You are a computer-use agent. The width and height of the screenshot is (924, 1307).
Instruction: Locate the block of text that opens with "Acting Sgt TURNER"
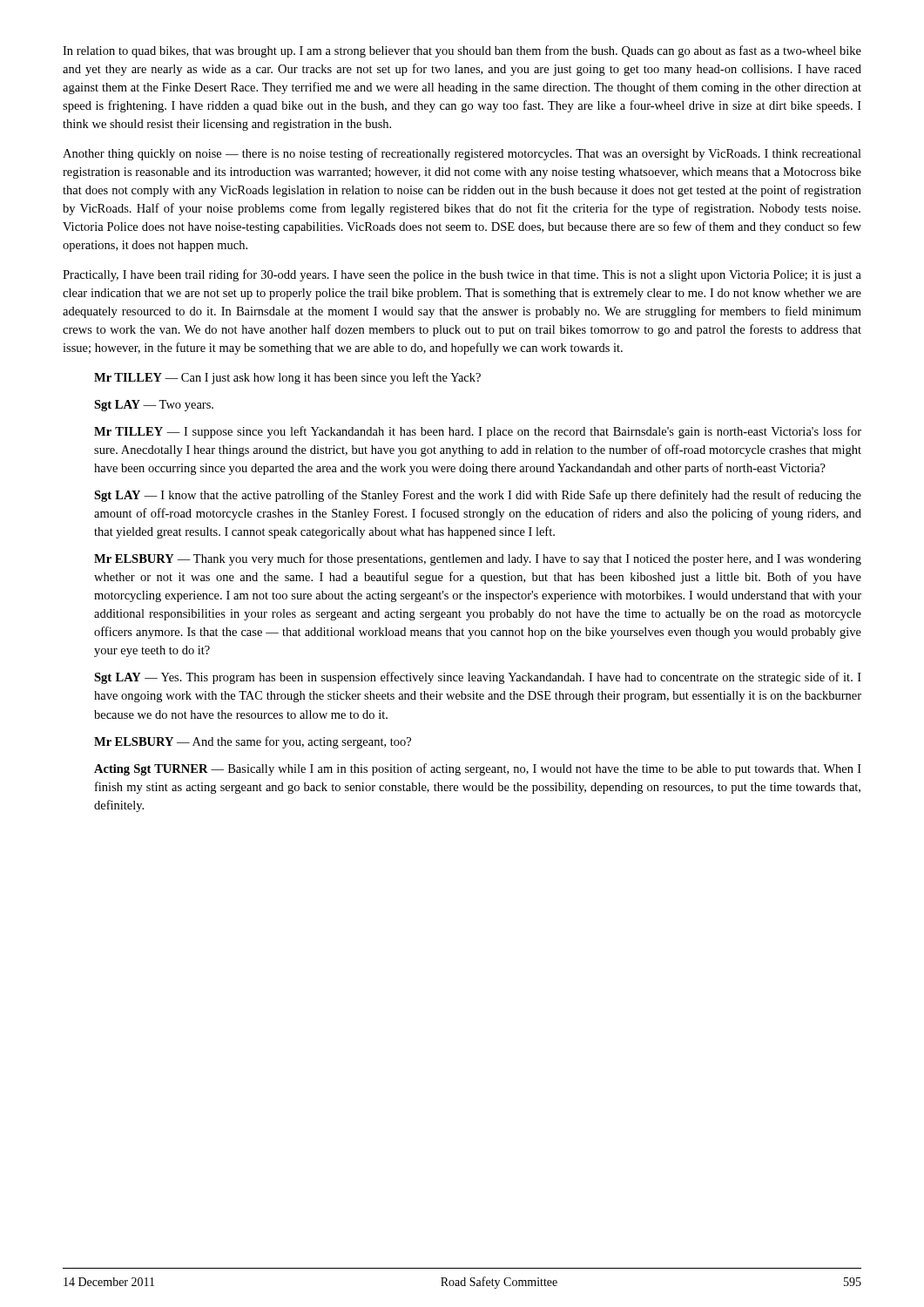[x=462, y=787]
